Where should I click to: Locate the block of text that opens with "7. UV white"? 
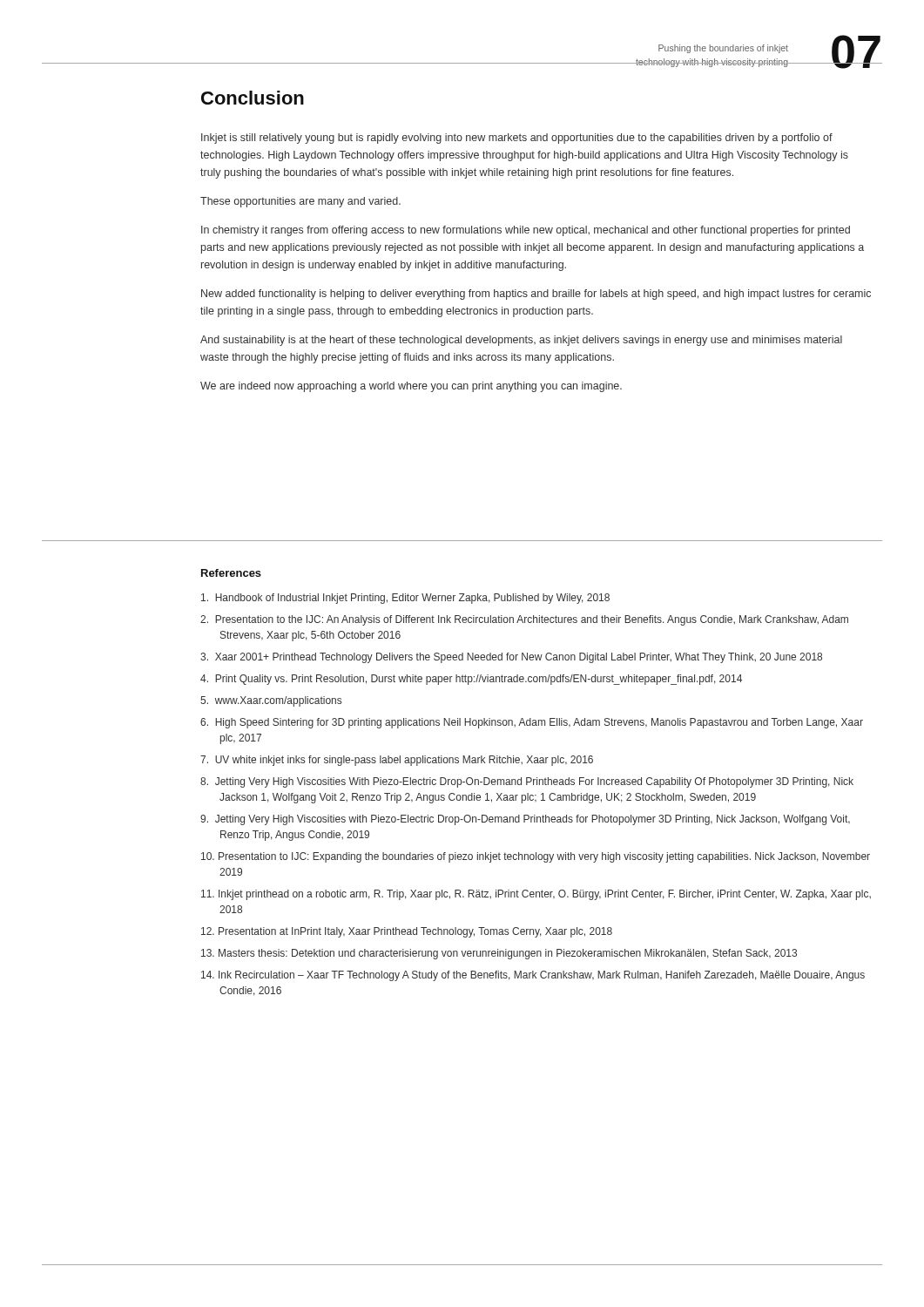coord(397,760)
